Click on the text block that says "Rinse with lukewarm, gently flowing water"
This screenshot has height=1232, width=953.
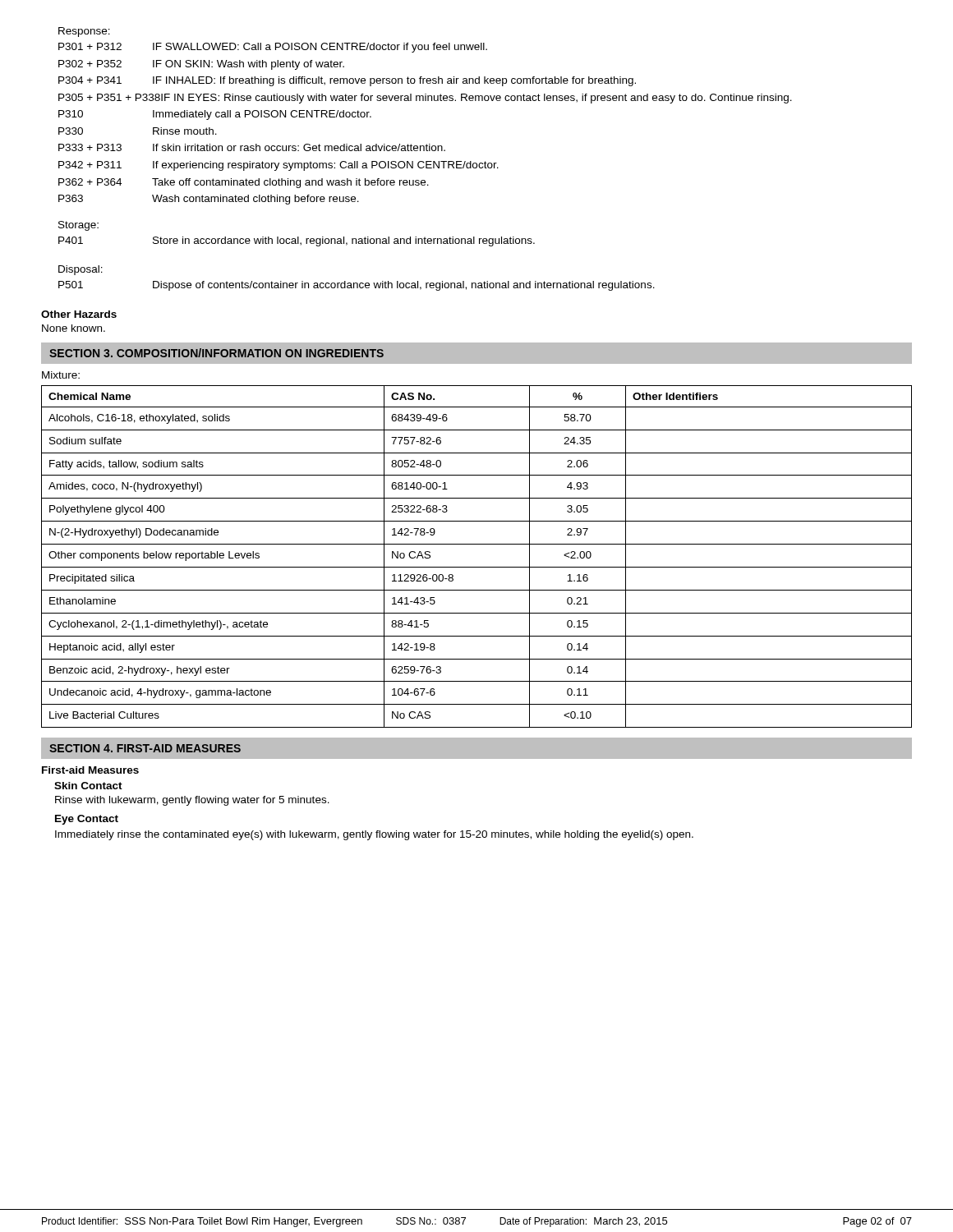(x=192, y=800)
